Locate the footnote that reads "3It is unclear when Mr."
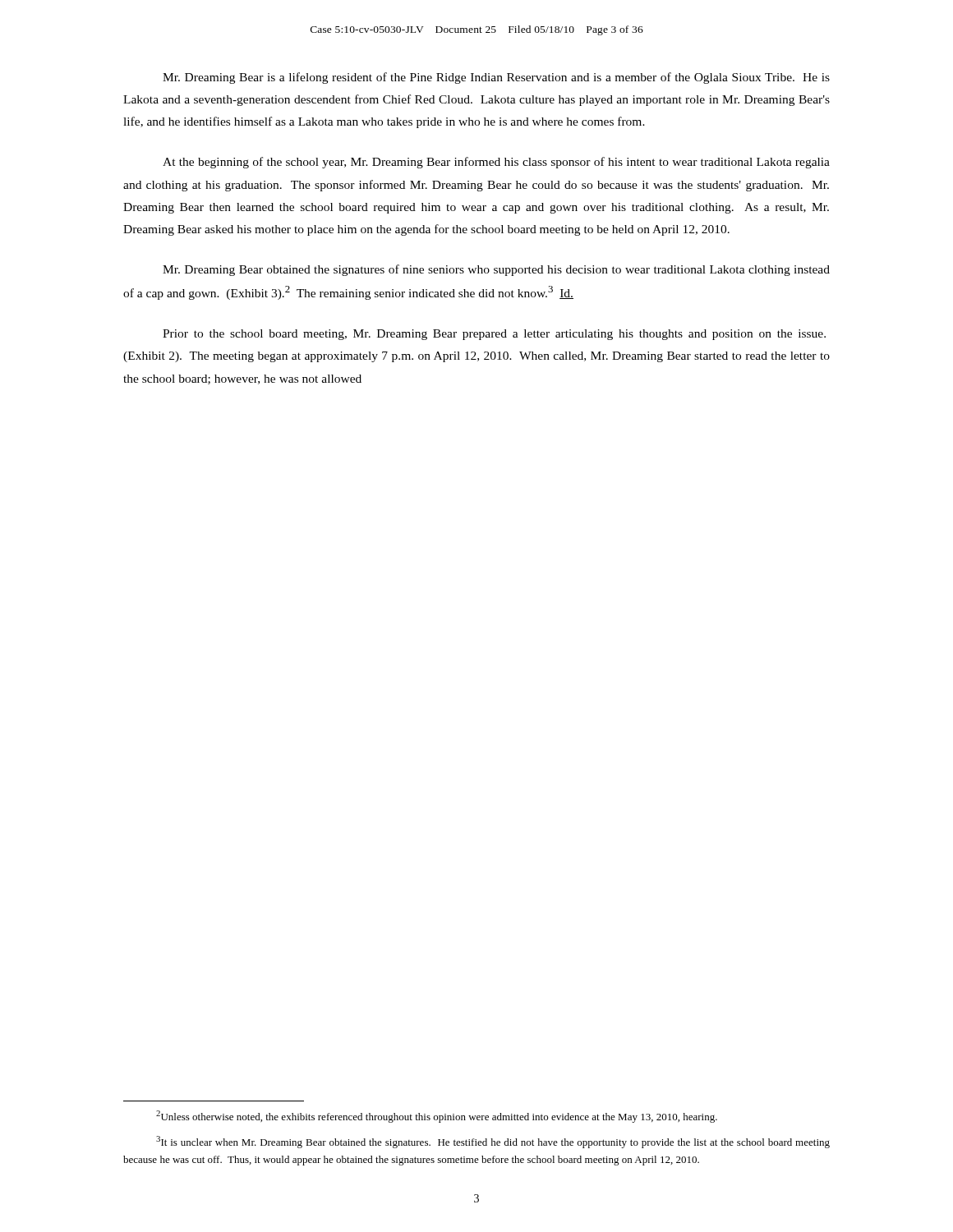 point(476,1150)
